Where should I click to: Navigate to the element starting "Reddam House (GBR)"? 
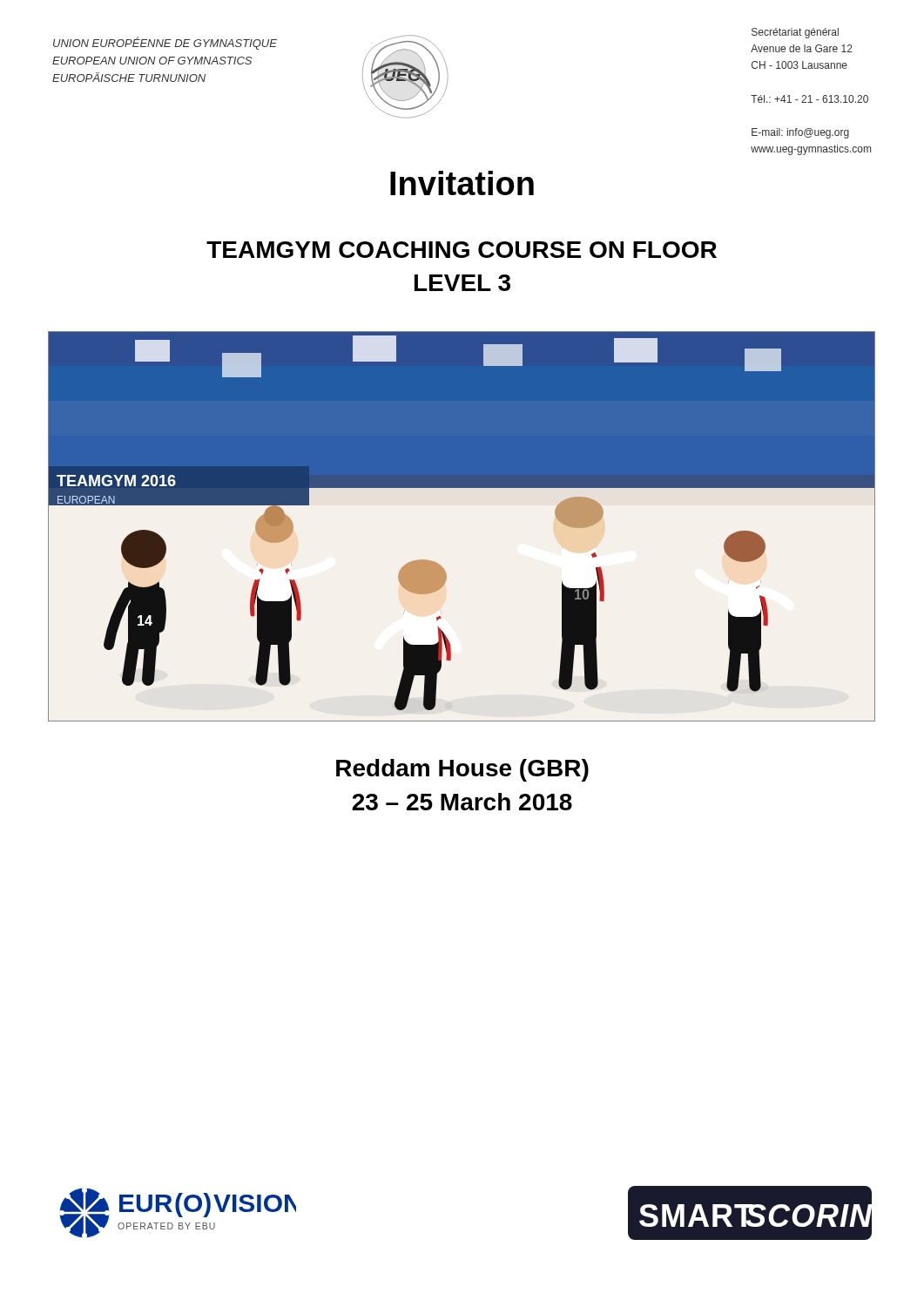pos(462,785)
